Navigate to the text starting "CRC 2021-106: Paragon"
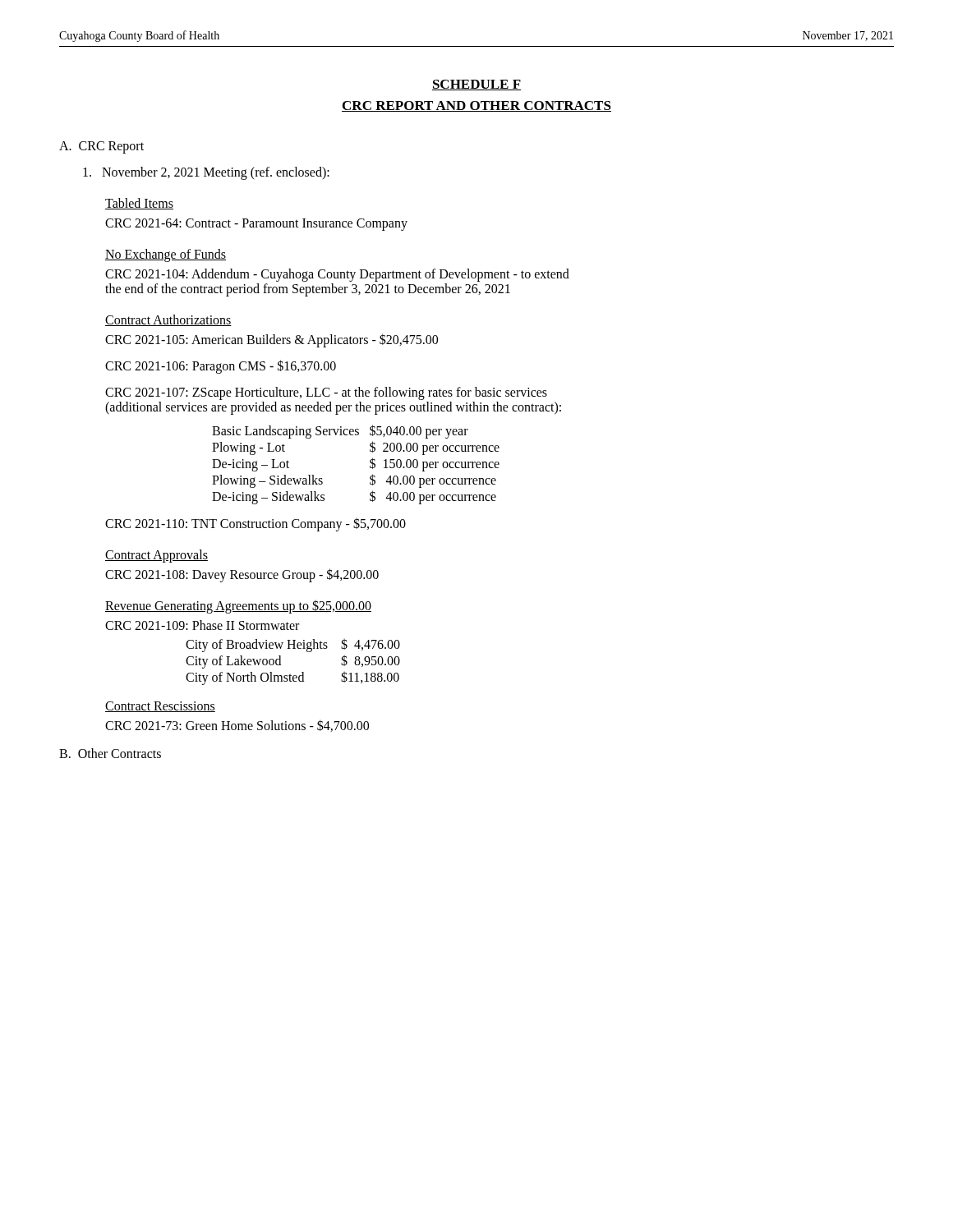Screen dimensions: 1232x953 pyautogui.click(x=221, y=366)
